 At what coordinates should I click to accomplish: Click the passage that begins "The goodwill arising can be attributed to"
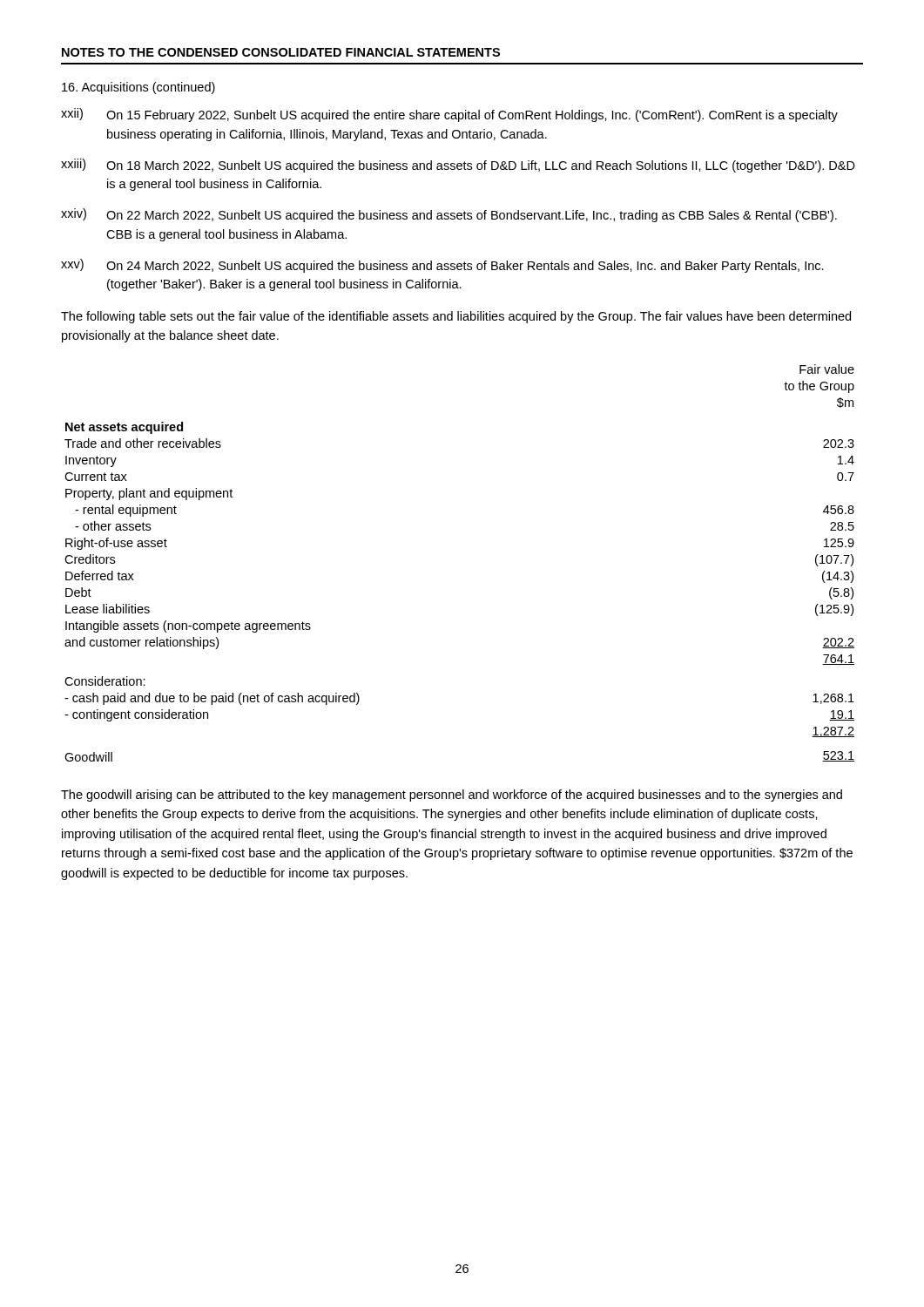point(457,834)
